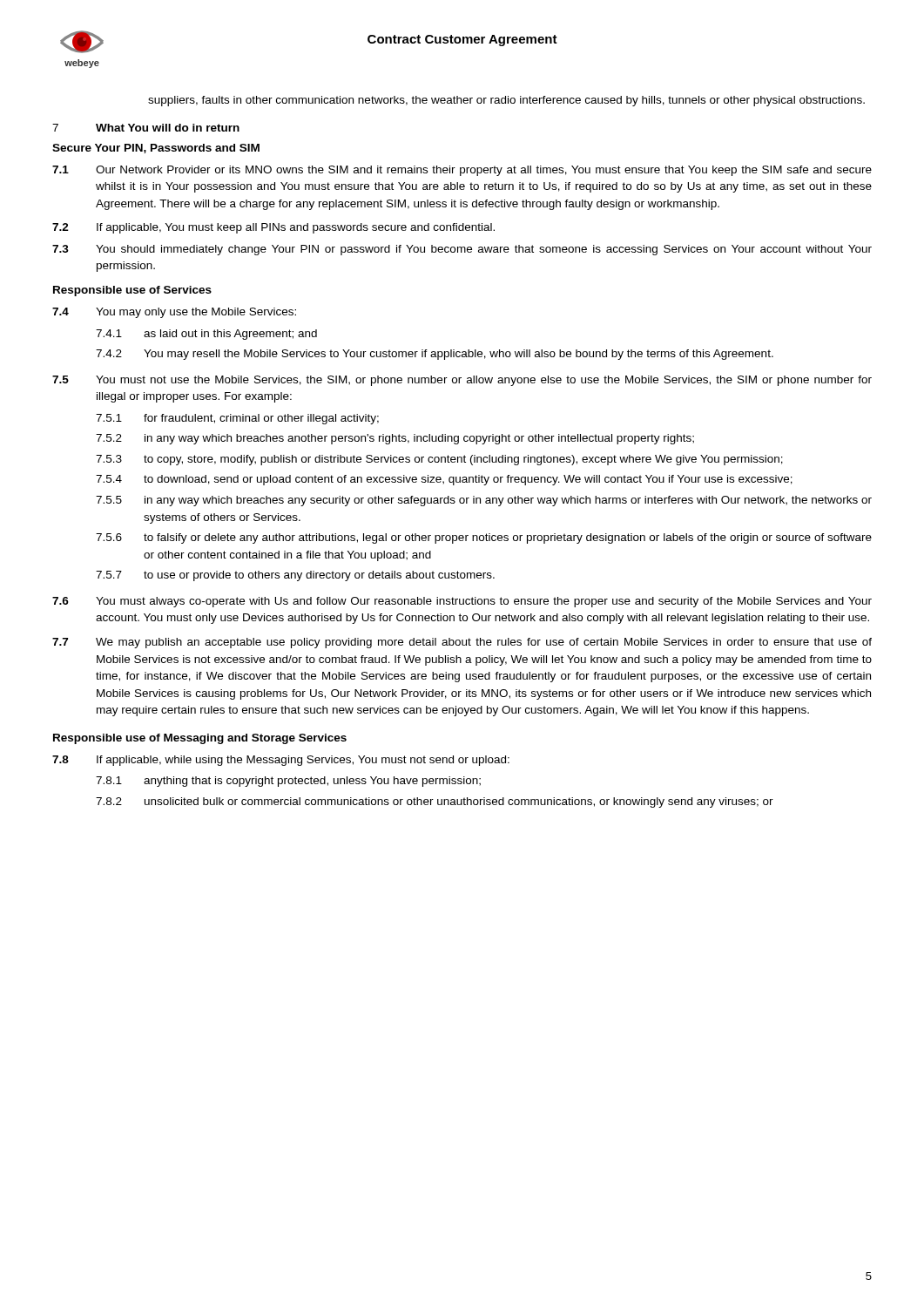Find the text block starting "7.5.7 to use"
The height and width of the screenshot is (1307, 924).
[x=484, y=575]
